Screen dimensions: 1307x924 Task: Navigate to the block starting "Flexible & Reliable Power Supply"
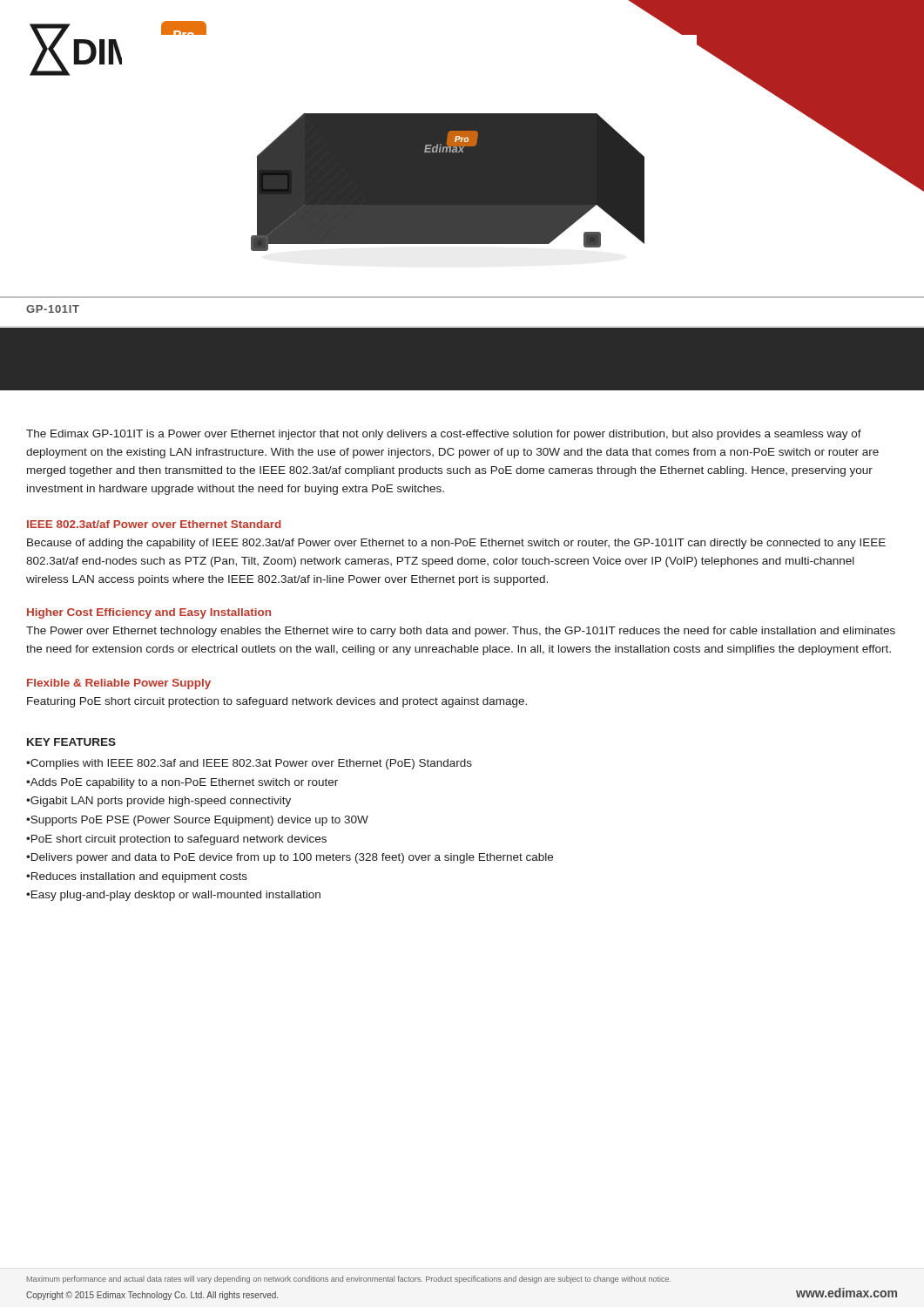tap(119, 683)
